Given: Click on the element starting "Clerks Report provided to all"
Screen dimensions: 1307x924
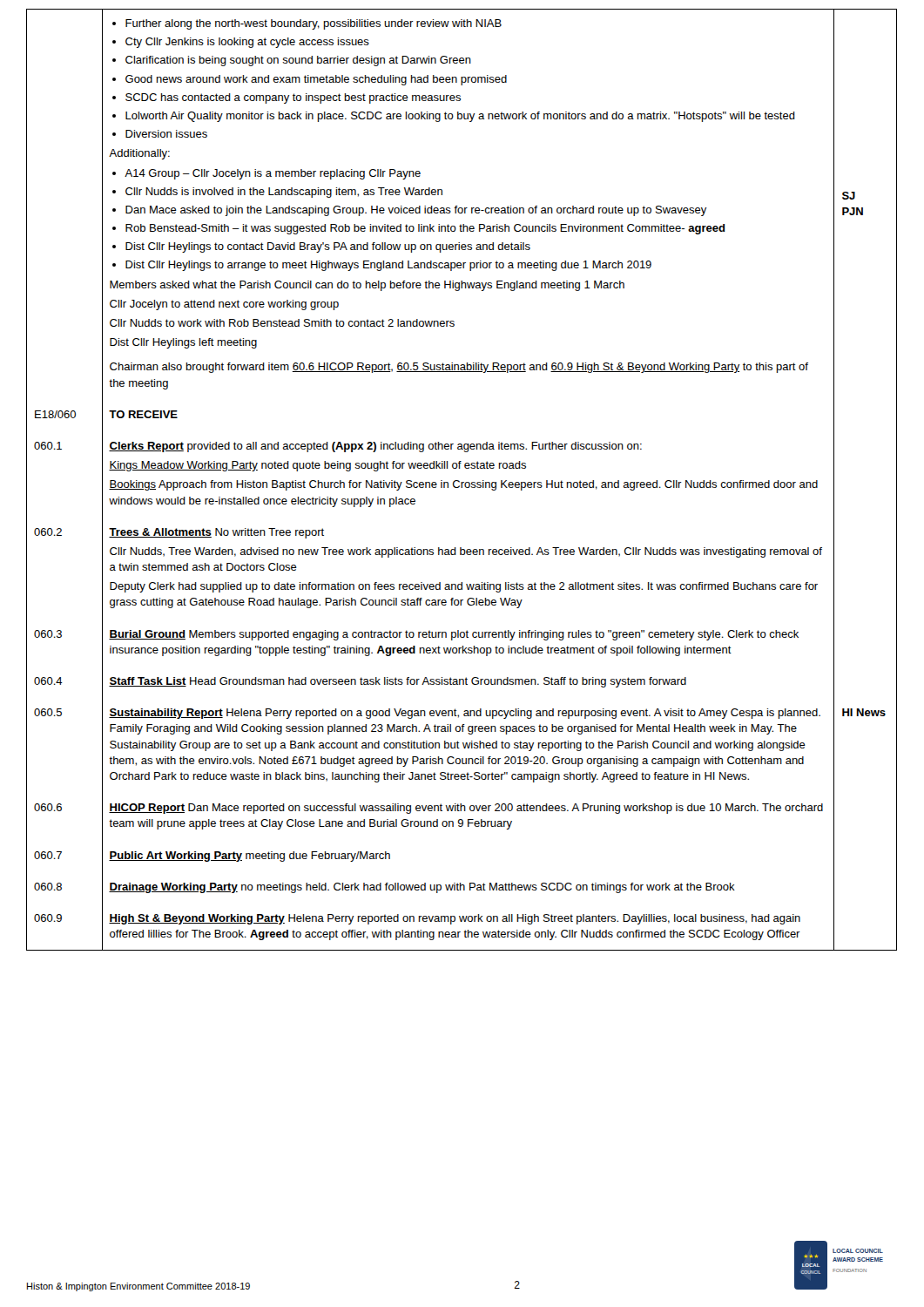Looking at the screenshot, I should (468, 473).
